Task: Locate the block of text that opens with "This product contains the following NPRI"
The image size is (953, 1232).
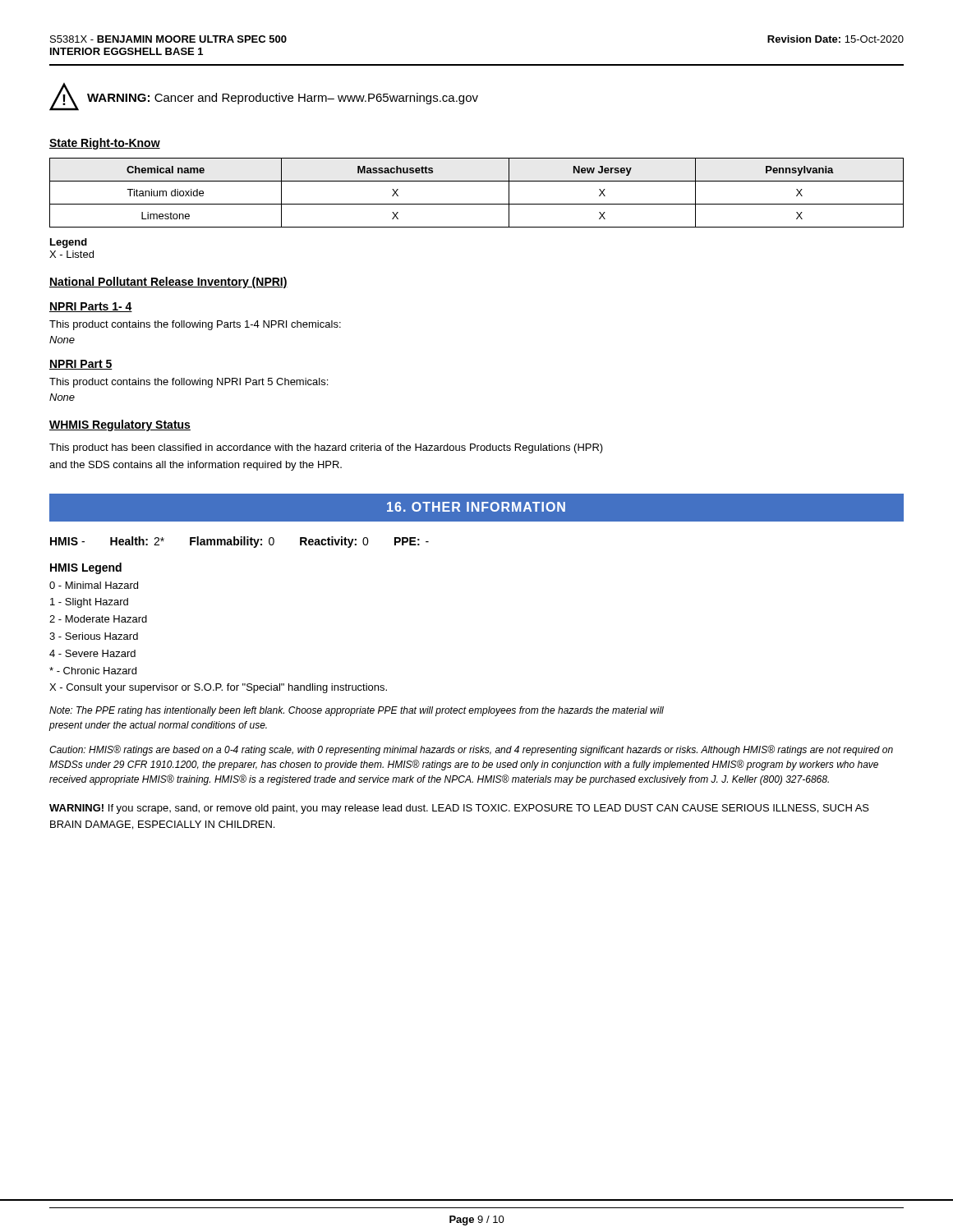Action: tap(189, 382)
